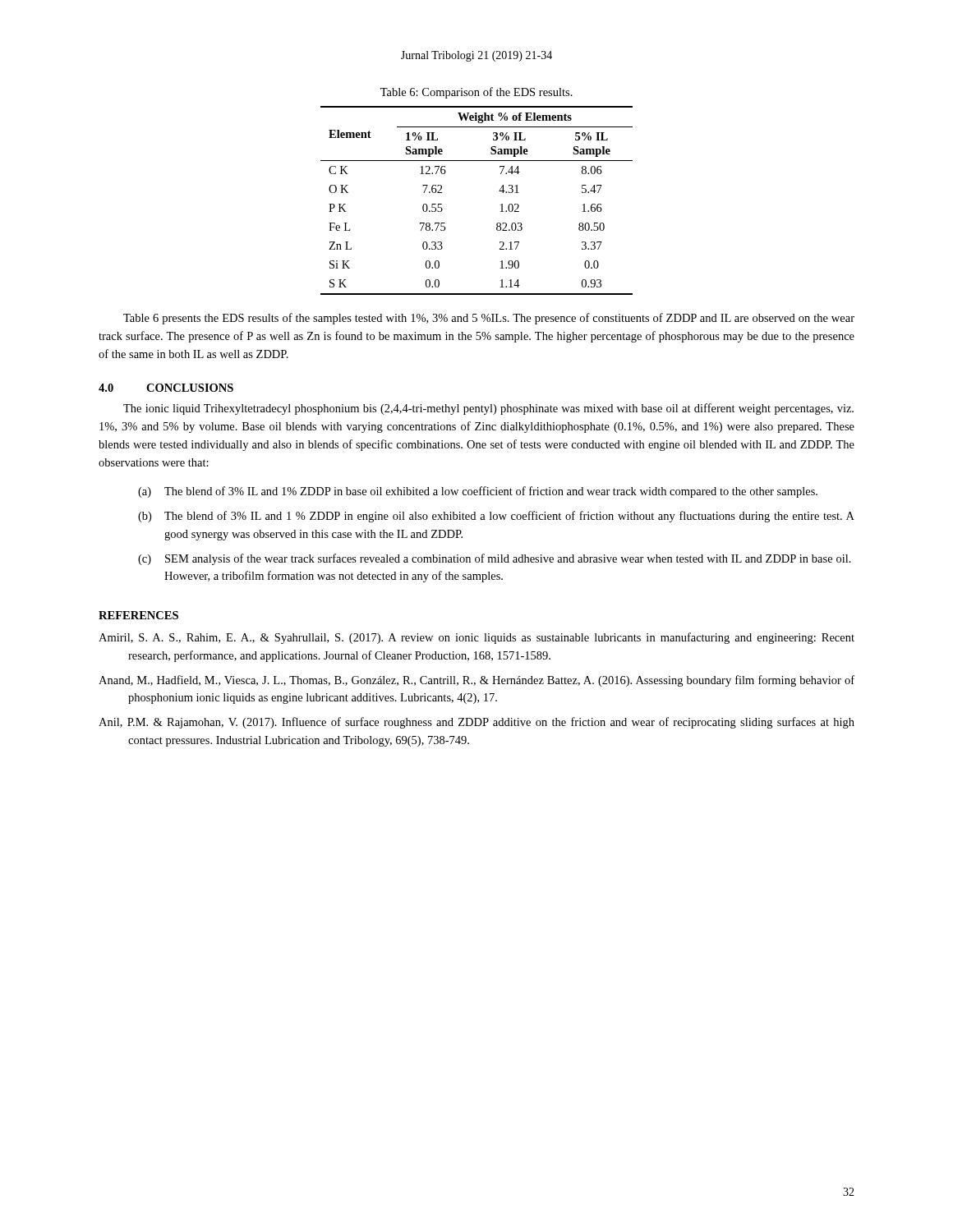953x1232 pixels.
Task: Select the text block containing "The ionic liquid Trihexyltetradecyl phosphonium"
Action: [476, 435]
